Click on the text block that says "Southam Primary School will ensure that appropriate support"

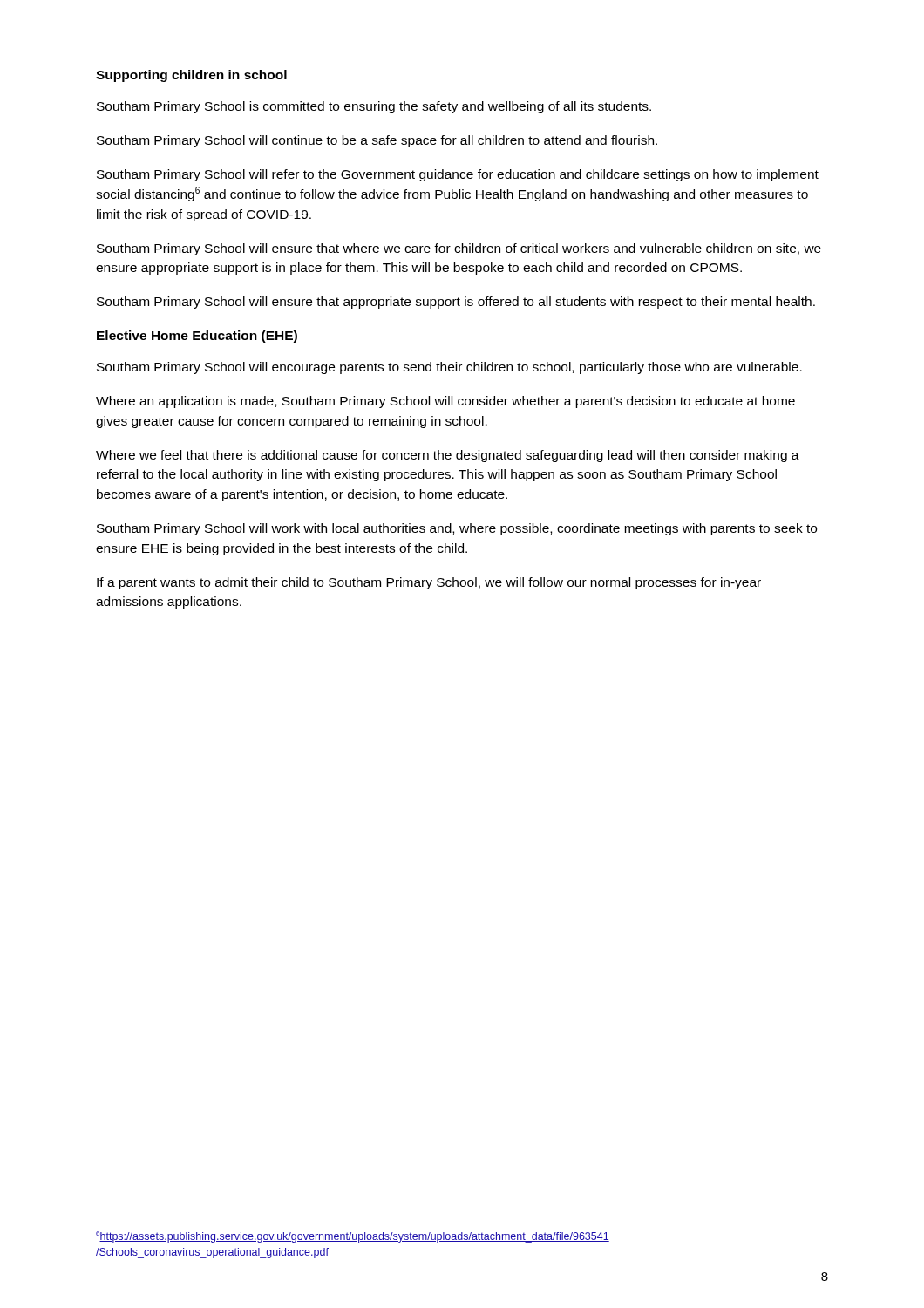[x=456, y=301]
